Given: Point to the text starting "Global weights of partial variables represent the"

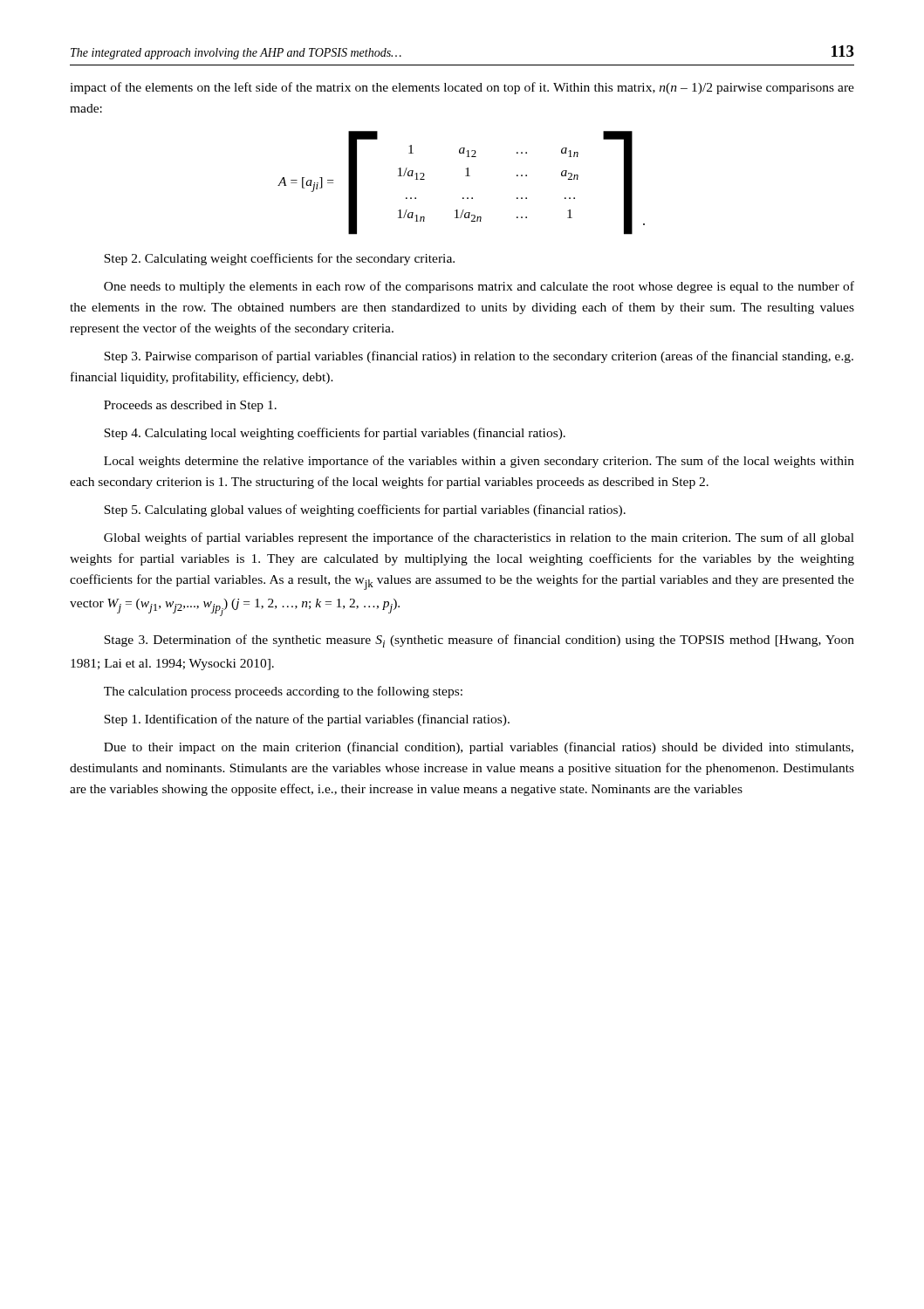Looking at the screenshot, I should [462, 573].
